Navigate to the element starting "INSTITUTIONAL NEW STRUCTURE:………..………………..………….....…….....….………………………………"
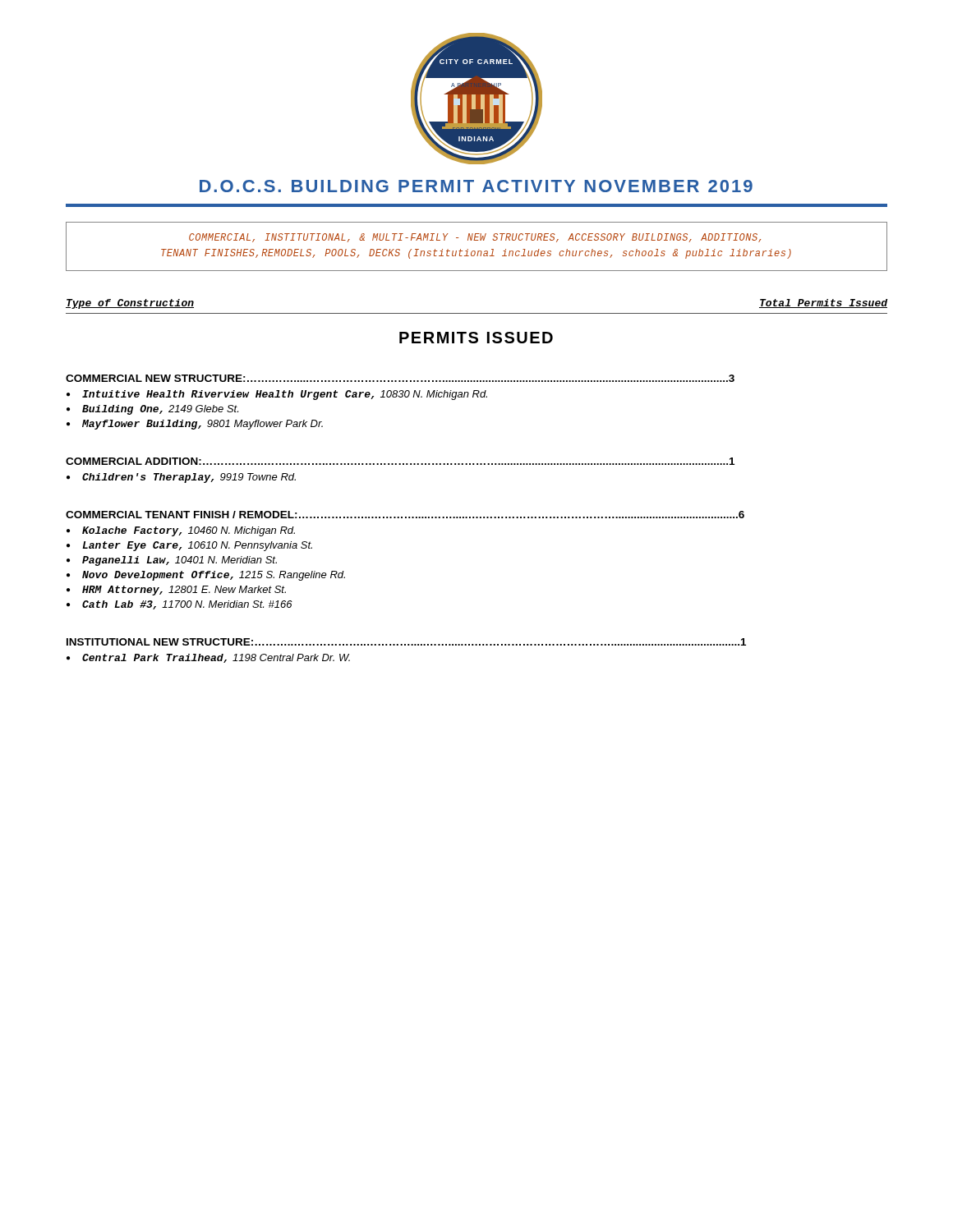The height and width of the screenshot is (1232, 953). tap(406, 642)
